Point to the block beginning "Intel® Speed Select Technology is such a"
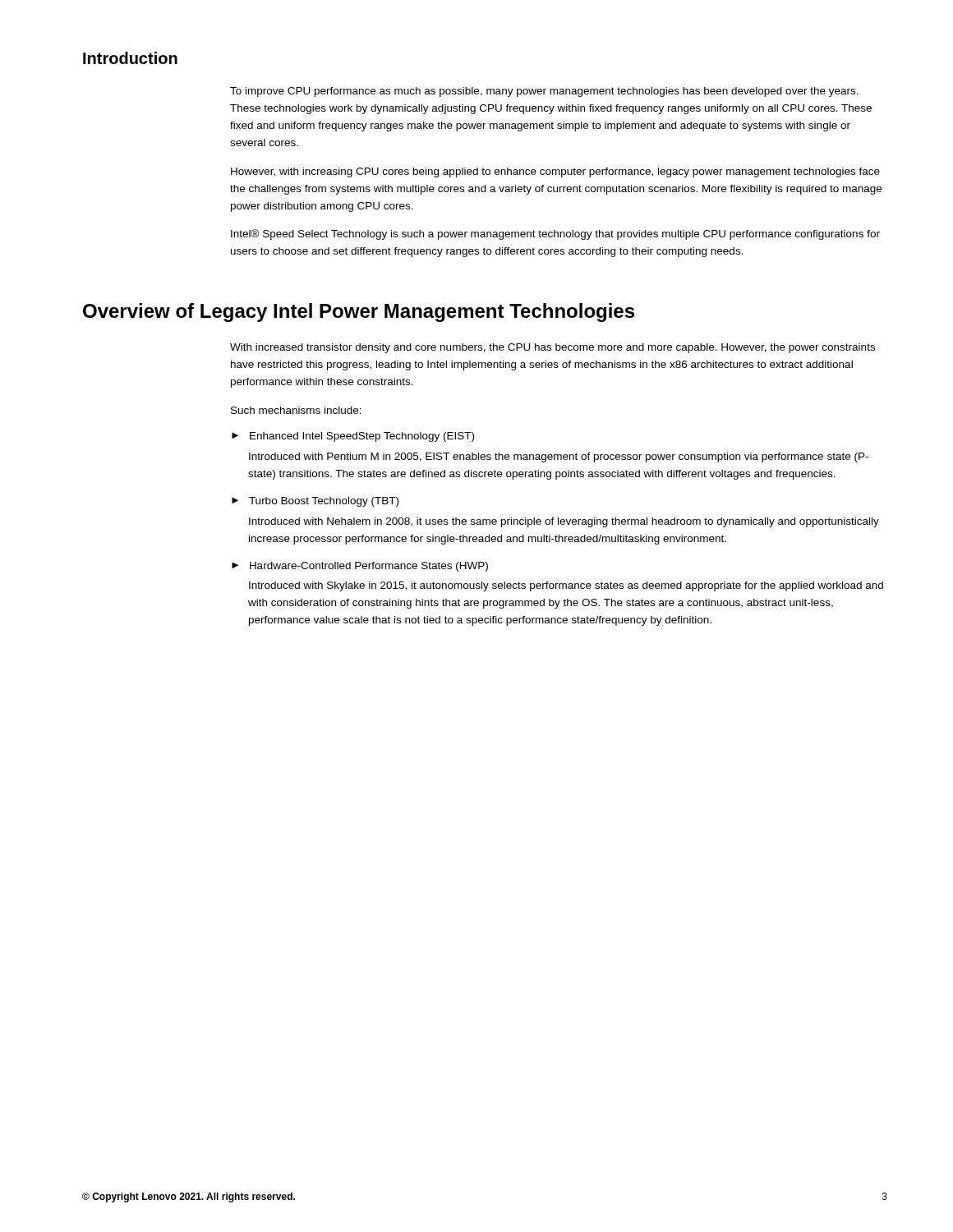 tap(559, 243)
